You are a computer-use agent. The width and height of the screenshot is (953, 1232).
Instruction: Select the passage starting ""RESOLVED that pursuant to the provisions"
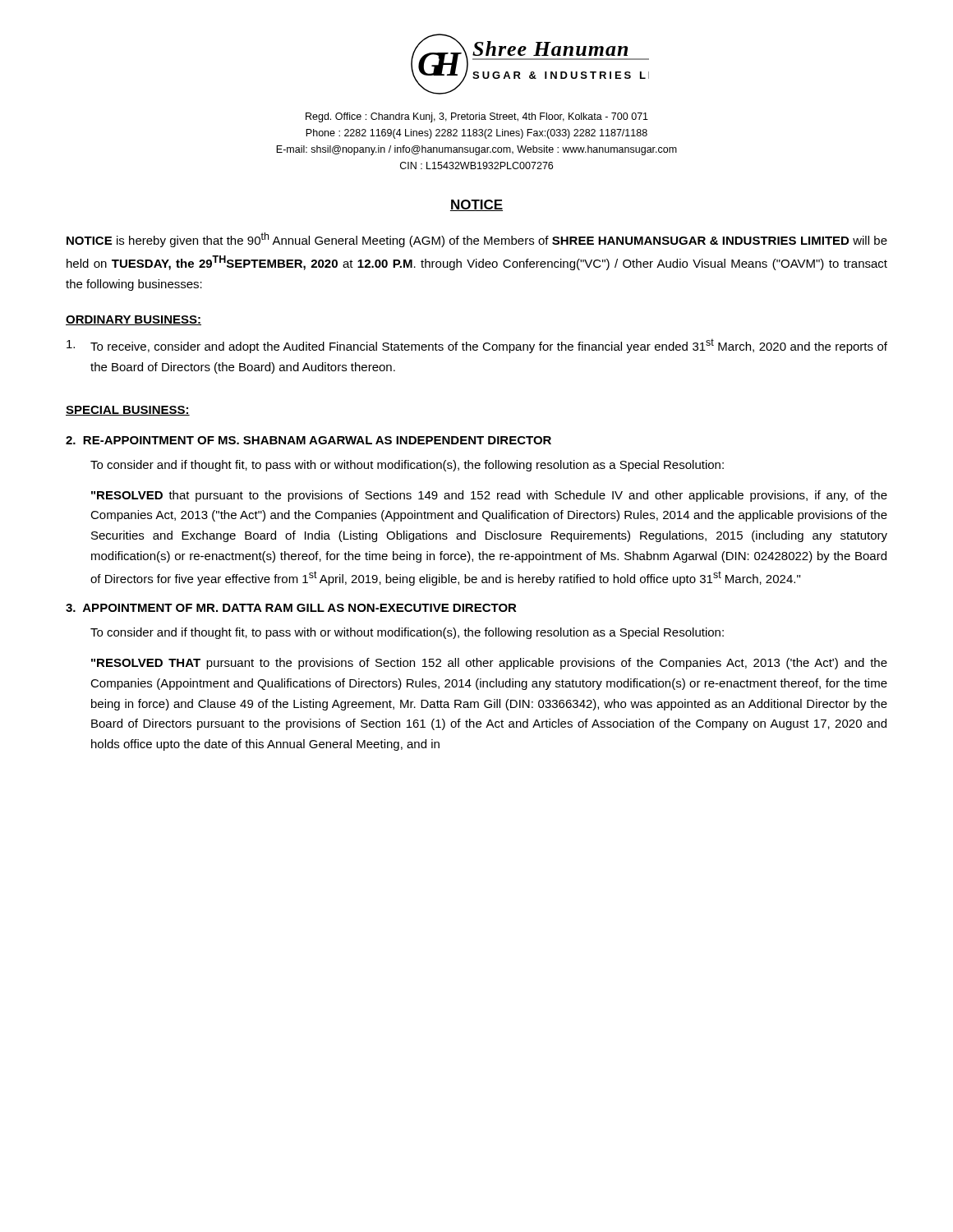pos(489,536)
